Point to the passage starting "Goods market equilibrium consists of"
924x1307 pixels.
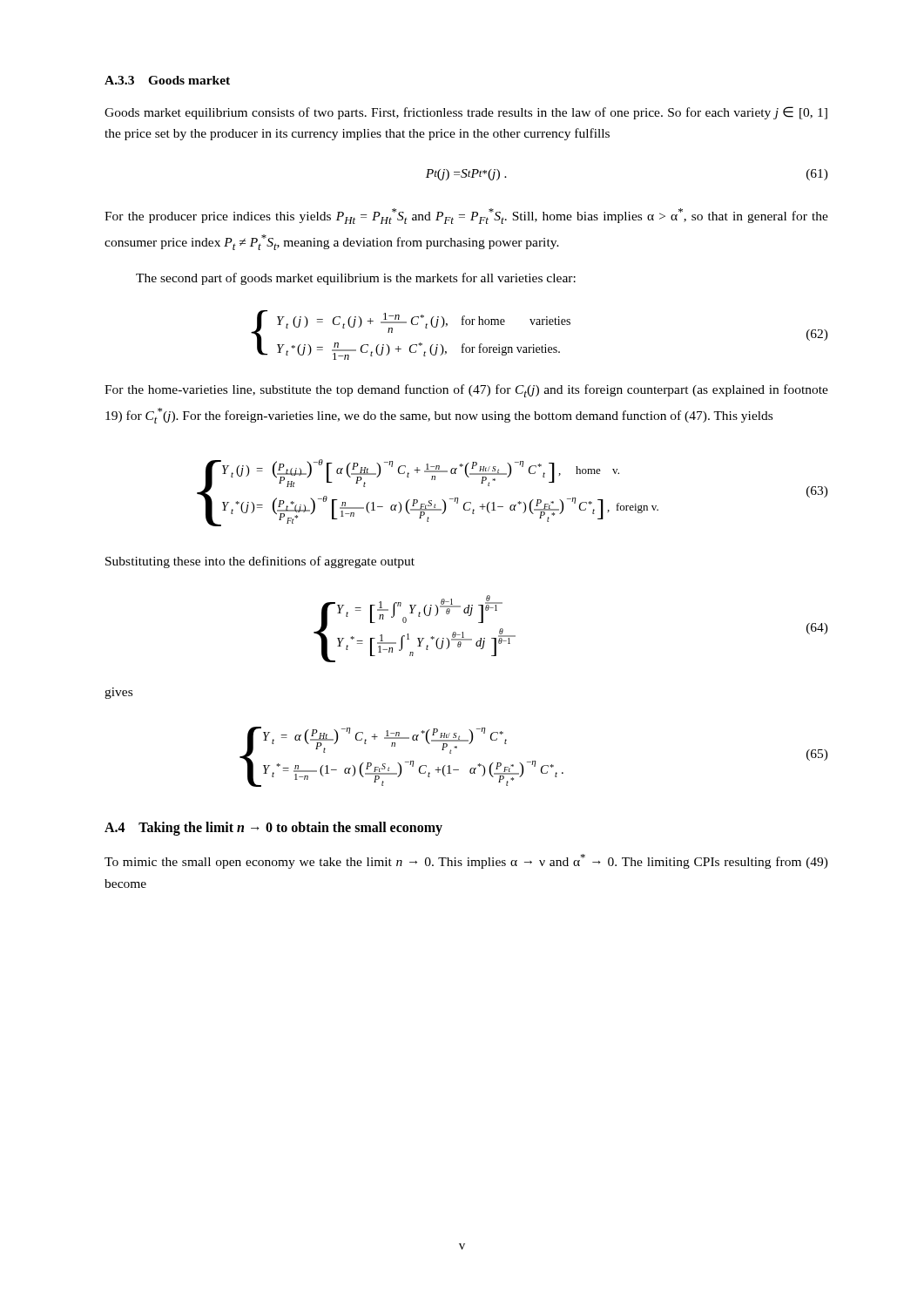pyautogui.click(x=466, y=123)
